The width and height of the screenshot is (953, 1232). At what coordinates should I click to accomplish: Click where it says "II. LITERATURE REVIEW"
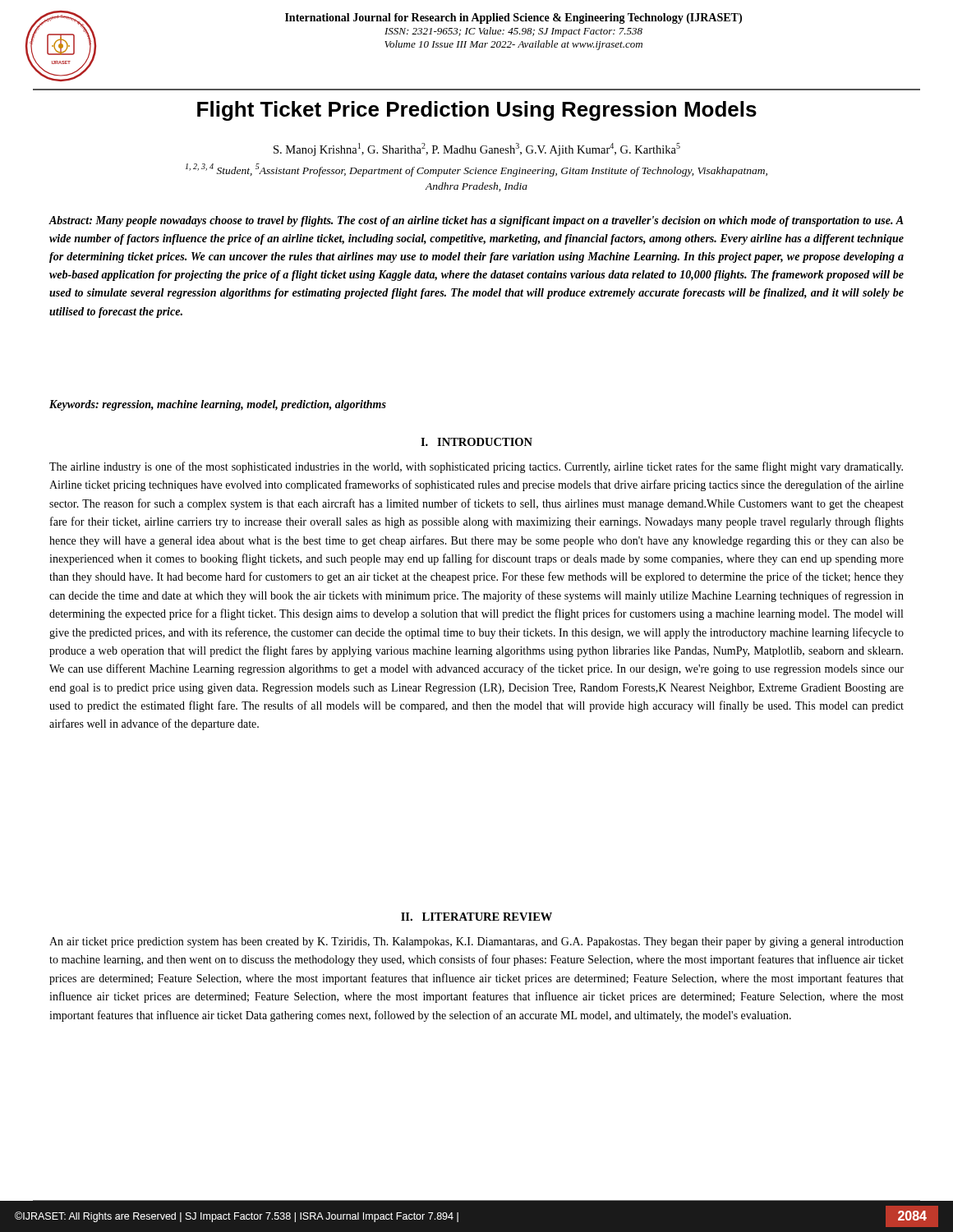476,917
